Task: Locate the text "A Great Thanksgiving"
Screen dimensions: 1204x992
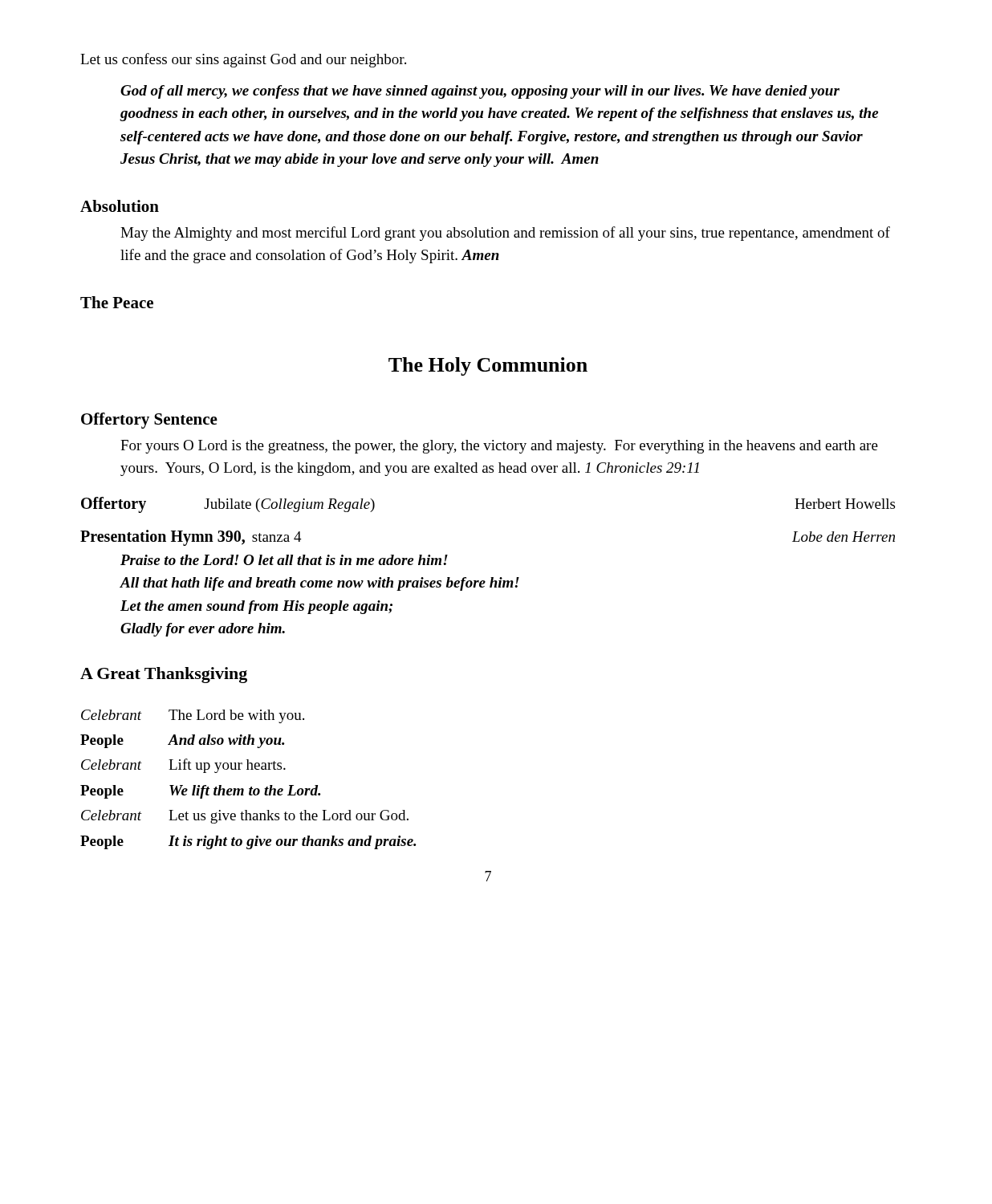Action: point(164,673)
